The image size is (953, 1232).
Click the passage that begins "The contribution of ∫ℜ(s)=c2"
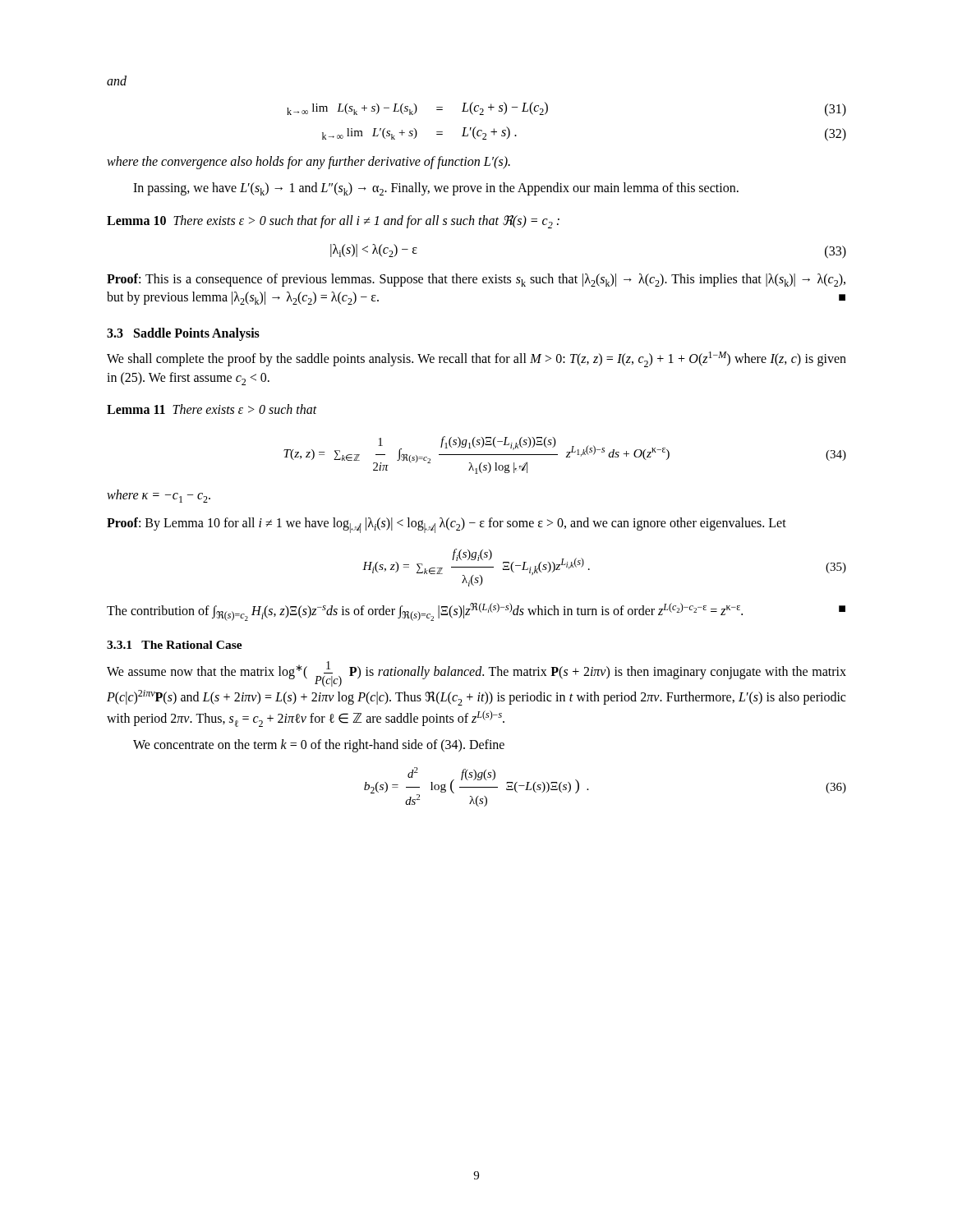click(x=476, y=612)
